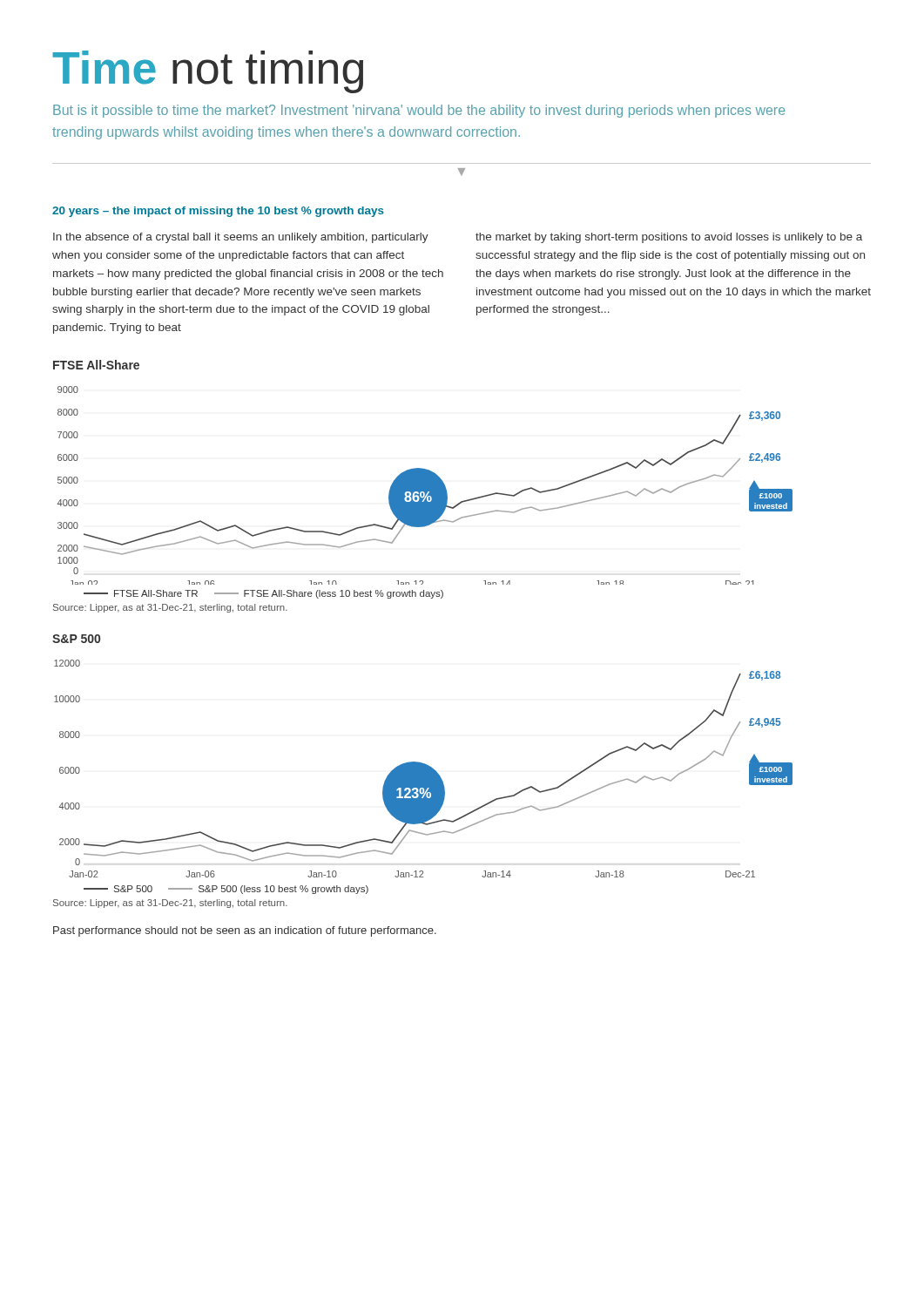Where is the section header that starts "20 years – the impact of missing the"?

click(218, 210)
